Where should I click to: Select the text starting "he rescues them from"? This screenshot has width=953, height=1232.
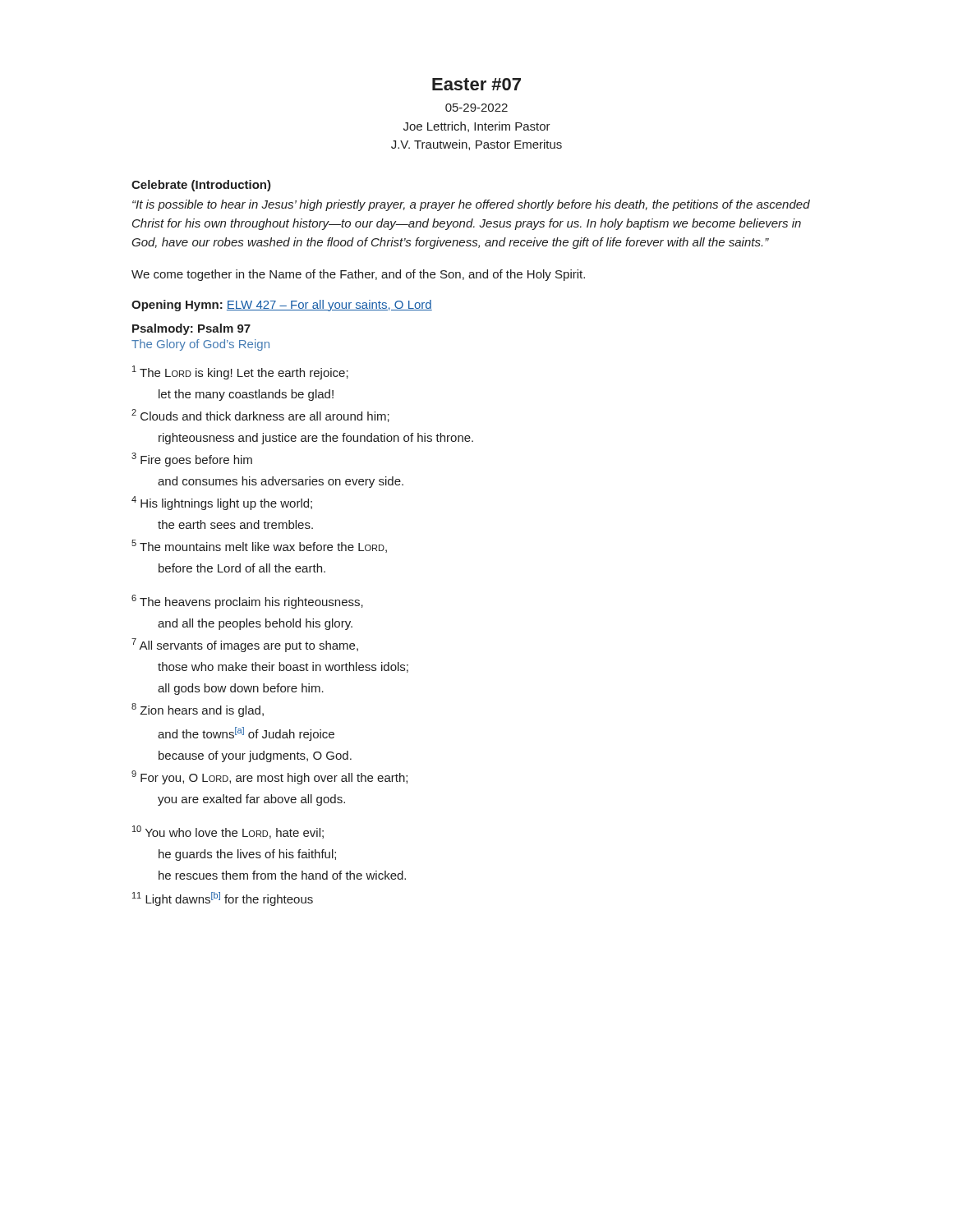[282, 875]
